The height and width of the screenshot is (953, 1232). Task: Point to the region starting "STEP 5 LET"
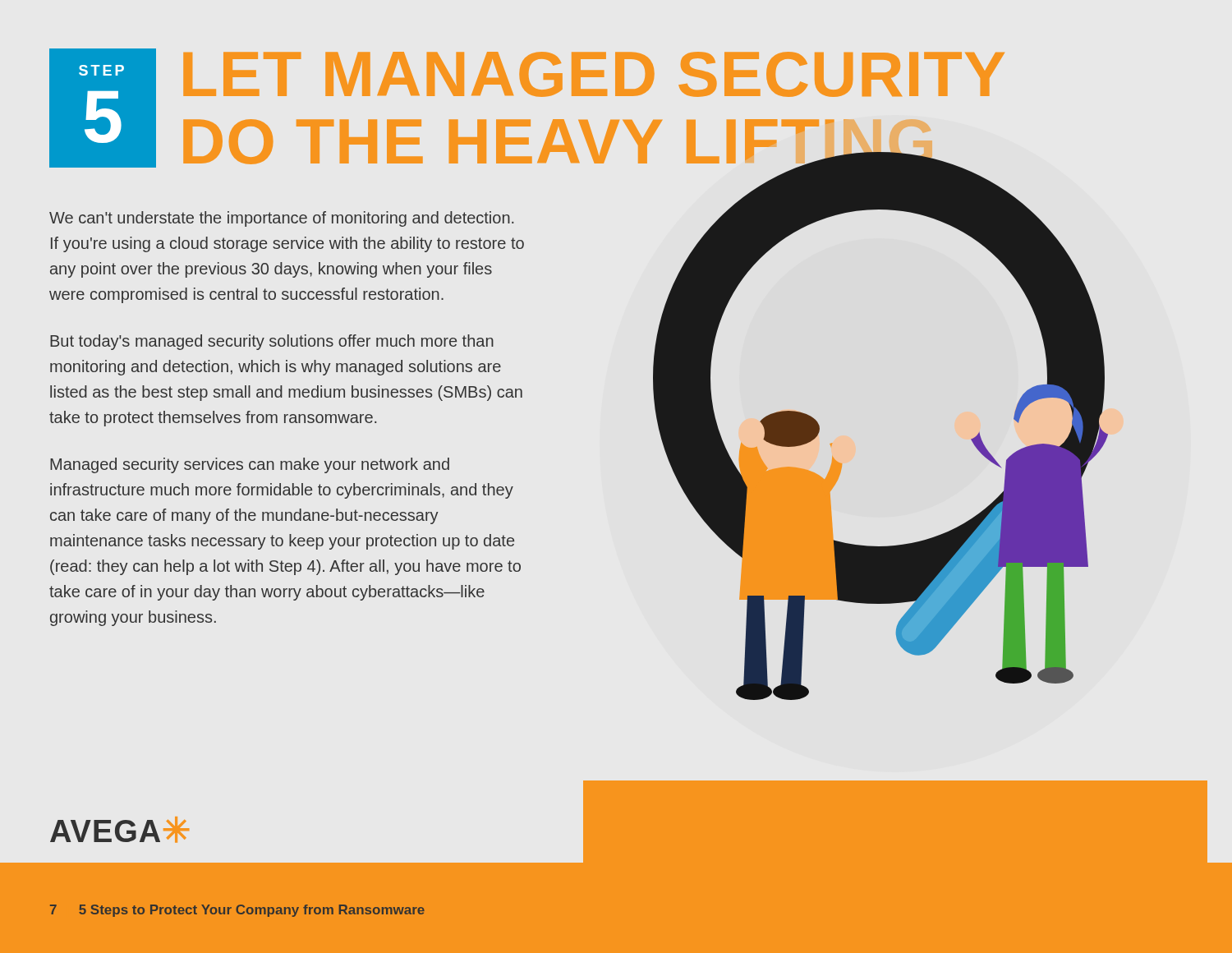tap(528, 108)
